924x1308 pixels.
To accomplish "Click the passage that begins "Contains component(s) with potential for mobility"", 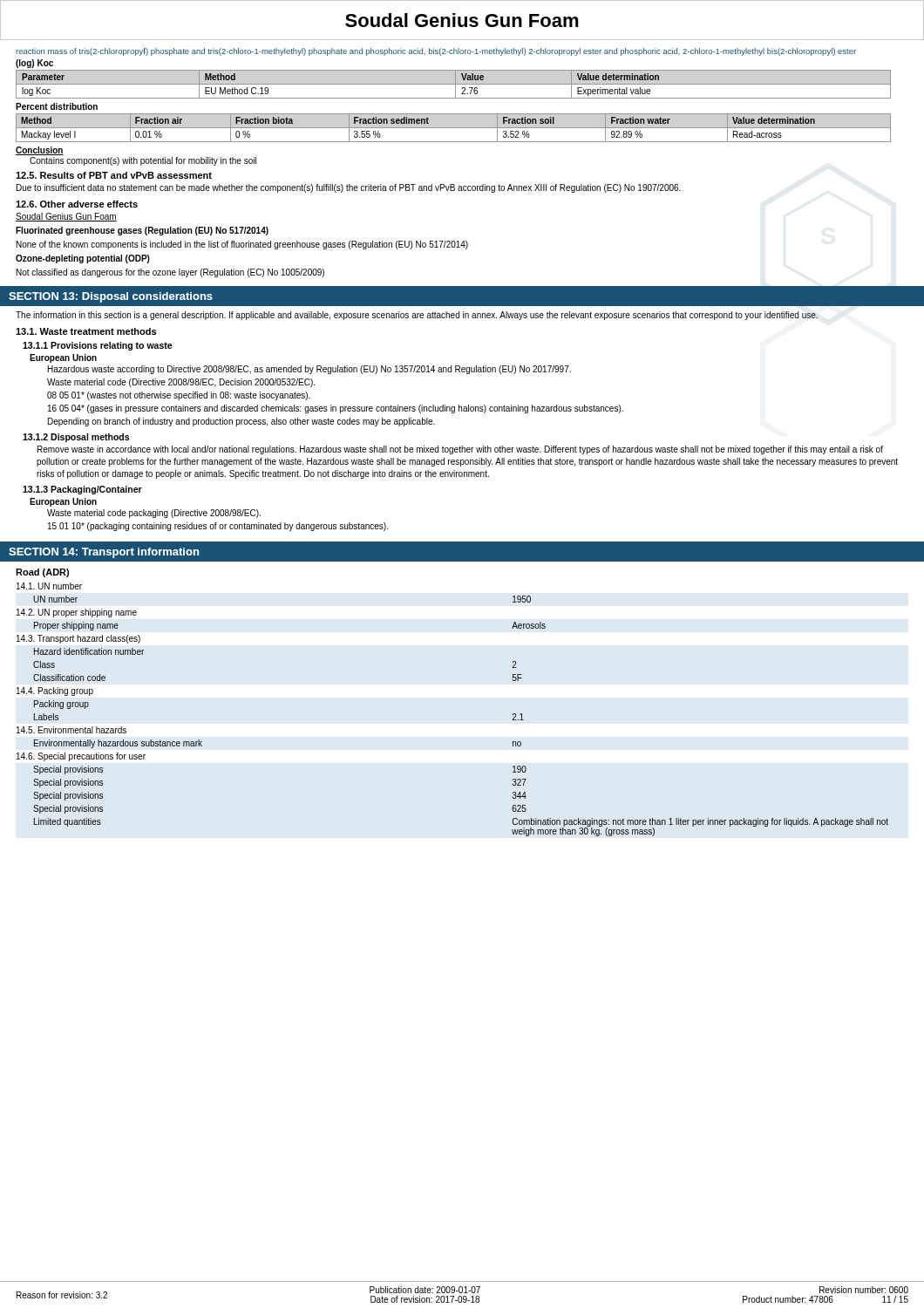I will [x=143, y=161].
